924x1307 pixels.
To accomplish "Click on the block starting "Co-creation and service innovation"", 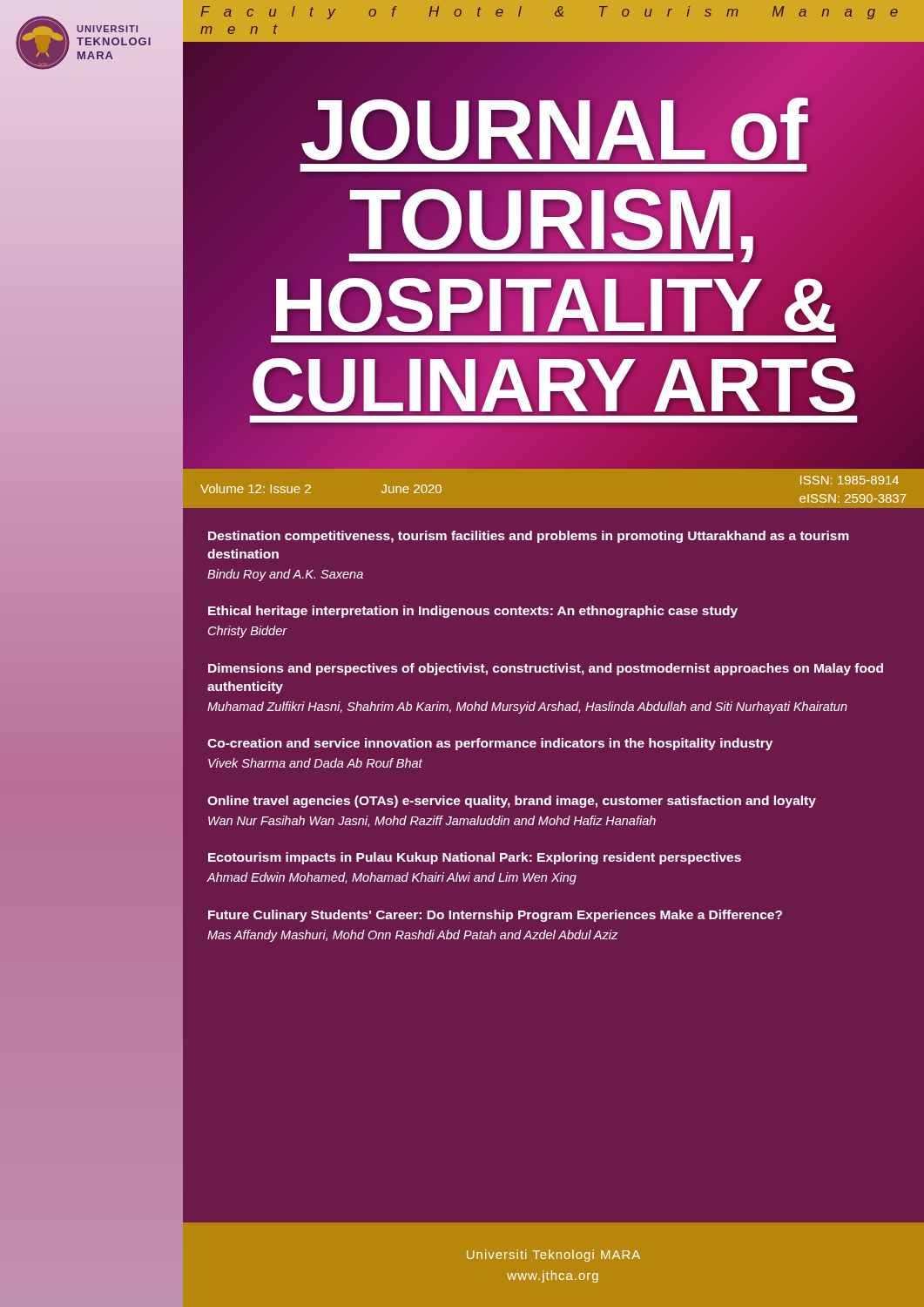I will click(553, 754).
